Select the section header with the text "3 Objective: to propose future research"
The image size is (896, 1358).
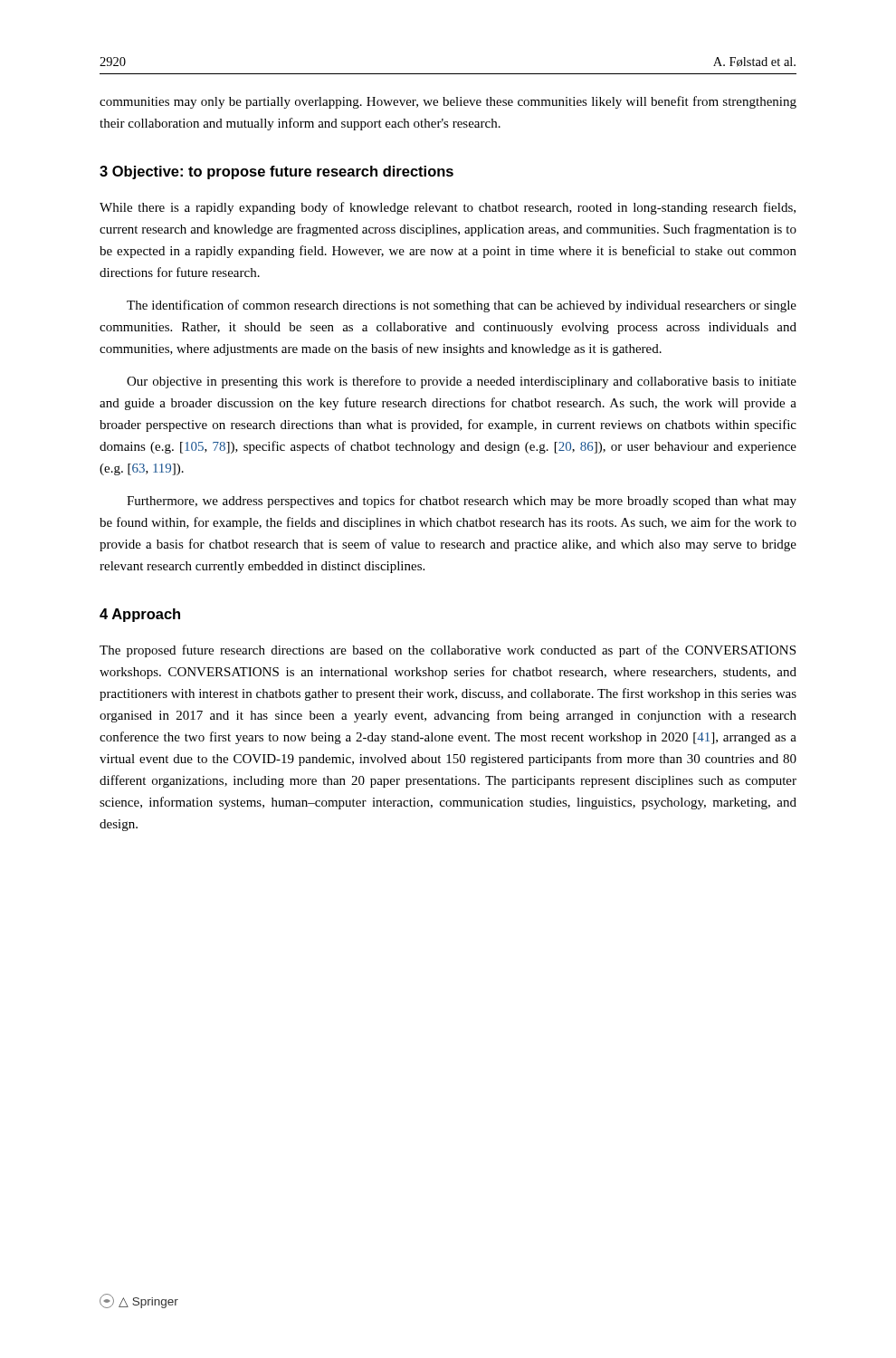tap(277, 171)
